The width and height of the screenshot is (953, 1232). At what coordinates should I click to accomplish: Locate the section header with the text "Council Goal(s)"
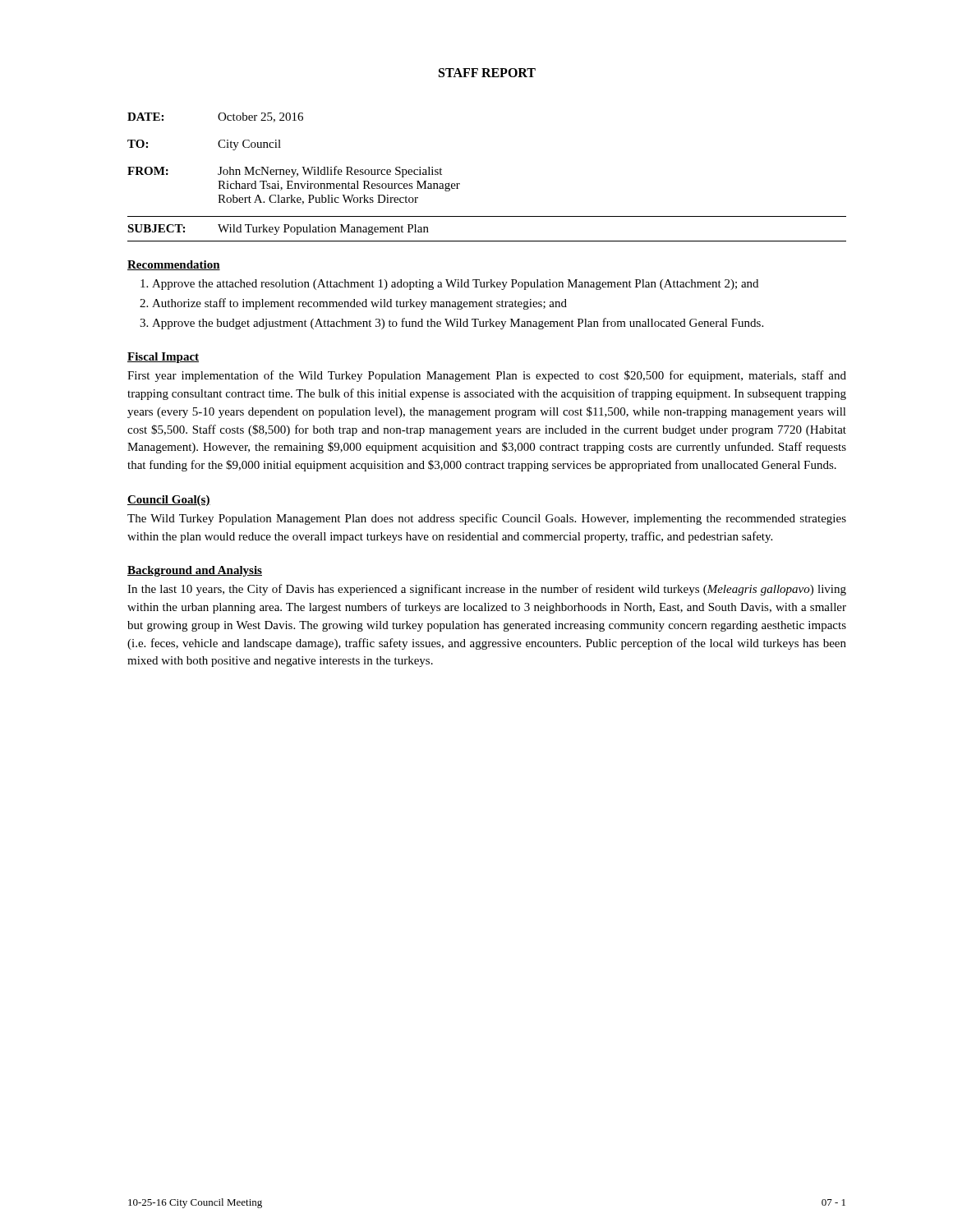tap(169, 499)
